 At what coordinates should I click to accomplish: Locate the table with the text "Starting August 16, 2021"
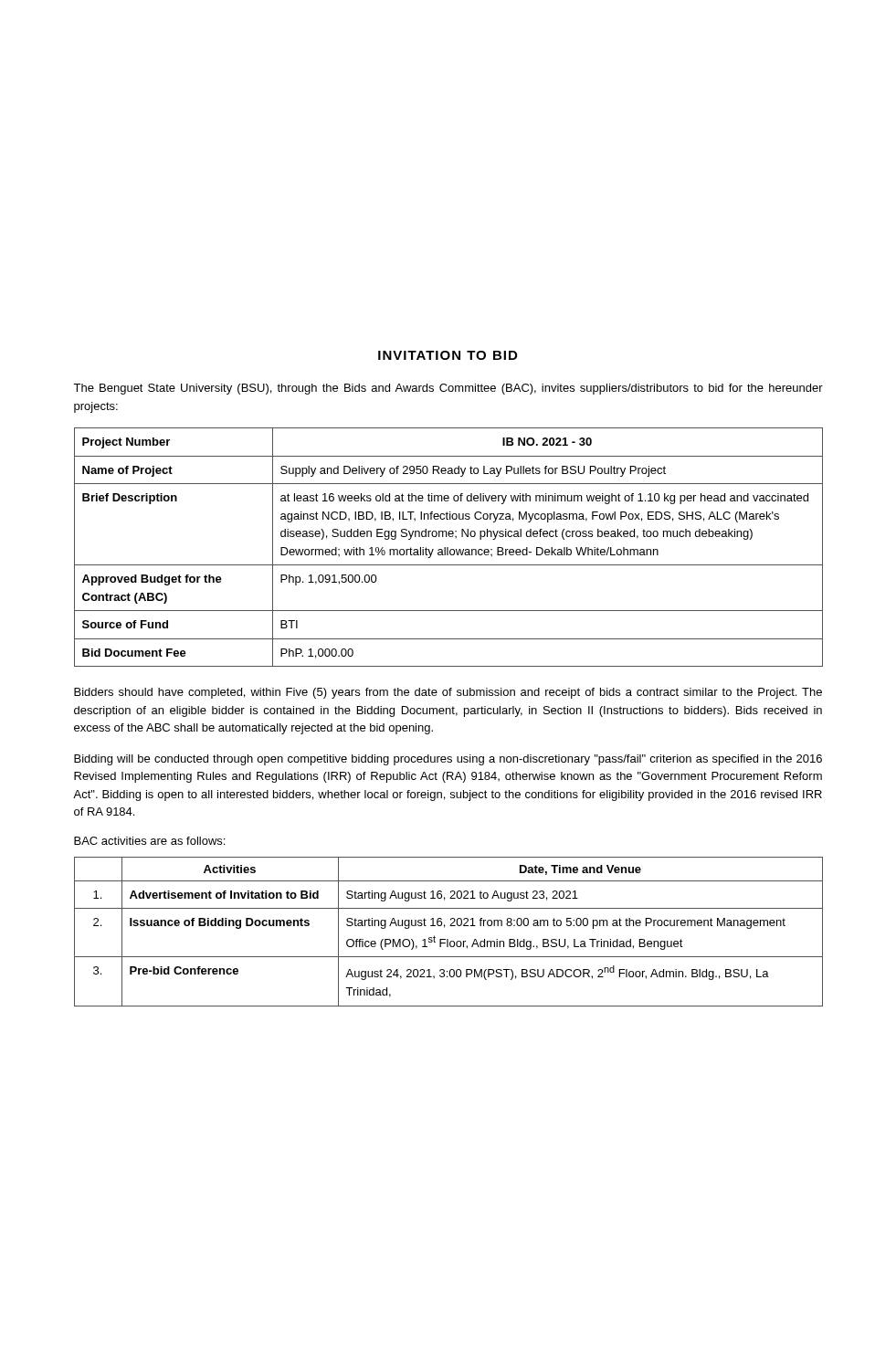coord(448,931)
